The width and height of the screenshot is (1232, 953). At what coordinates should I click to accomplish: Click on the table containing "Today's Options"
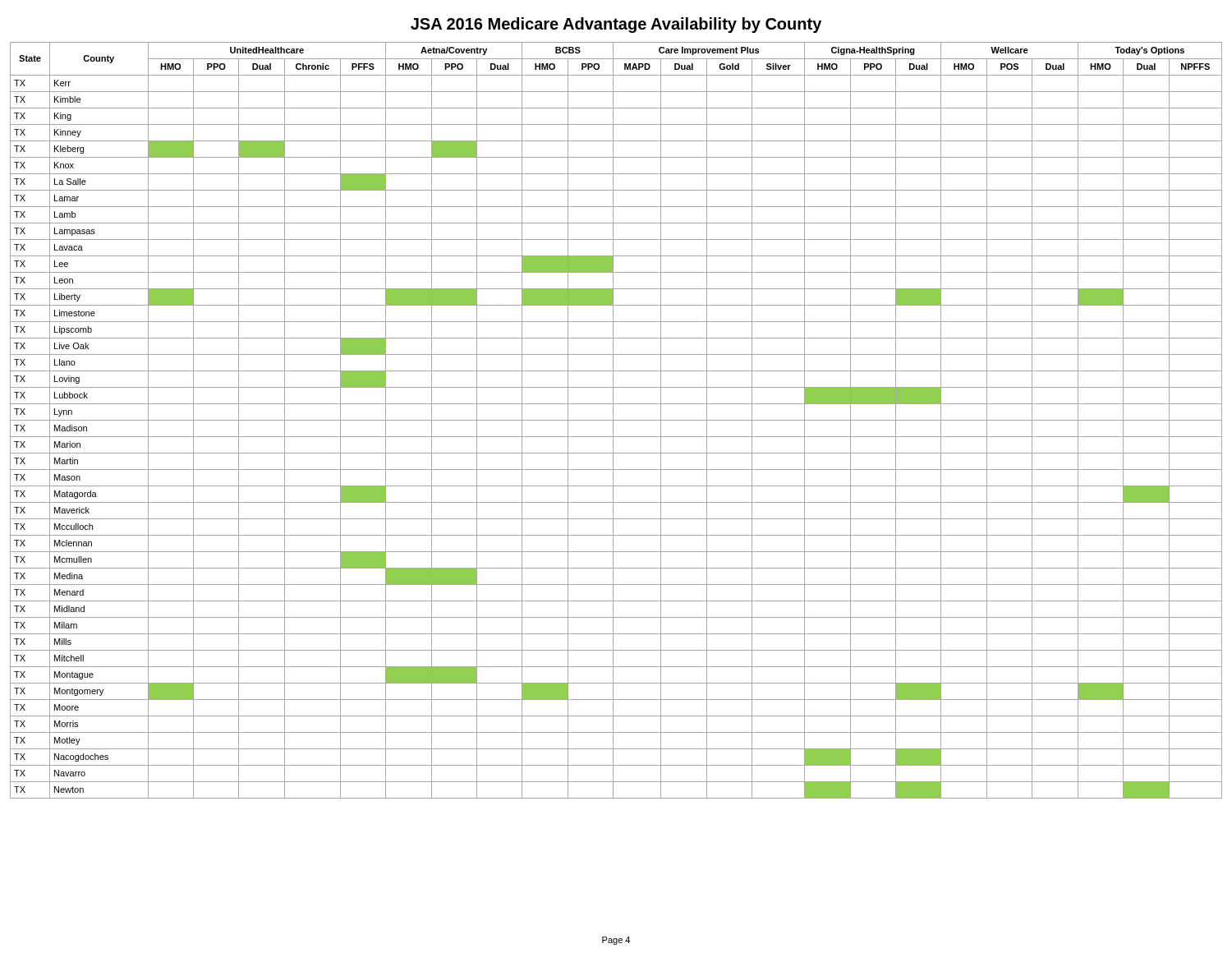coord(616,420)
